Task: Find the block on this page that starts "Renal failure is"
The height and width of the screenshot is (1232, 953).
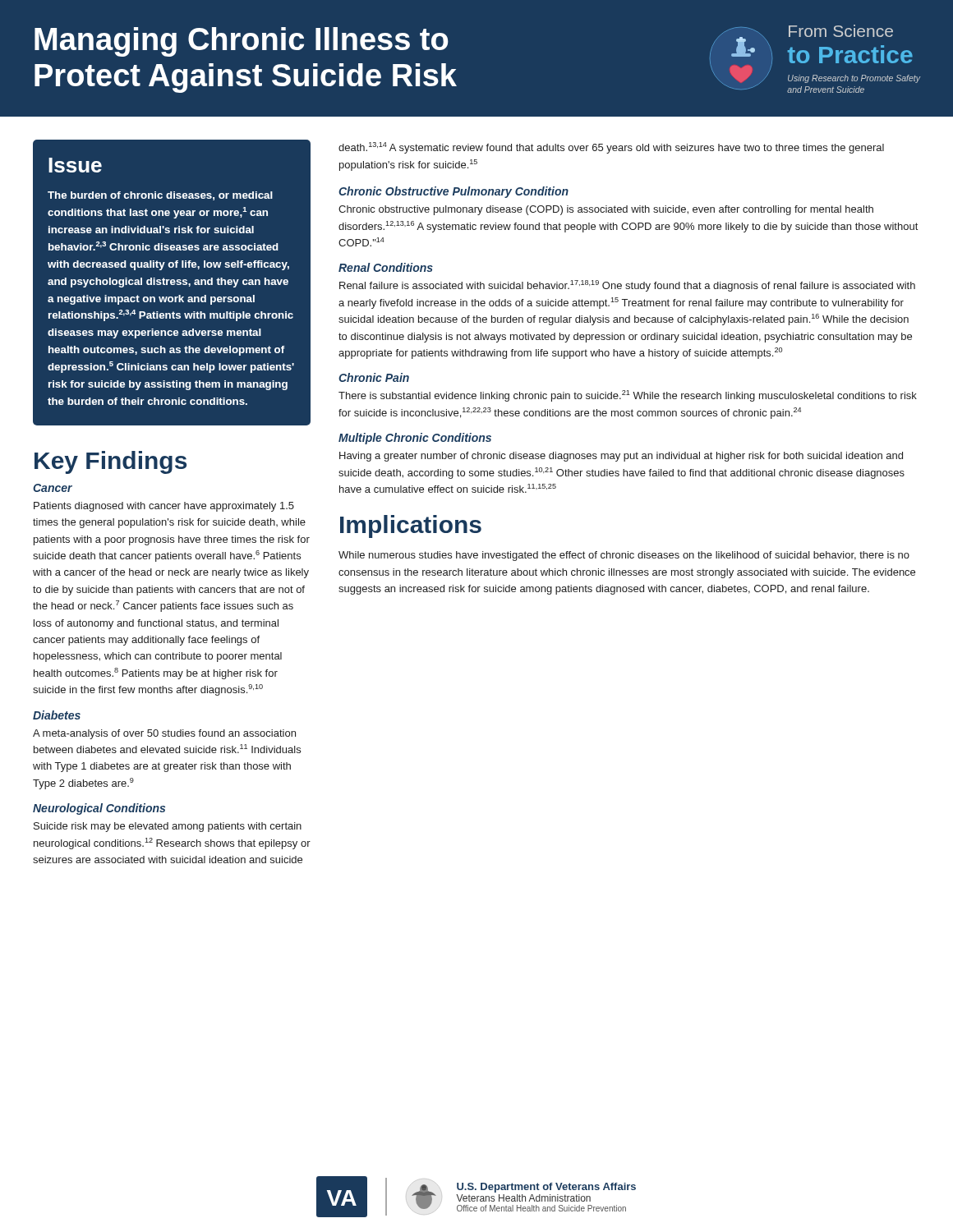Action: 627,319
